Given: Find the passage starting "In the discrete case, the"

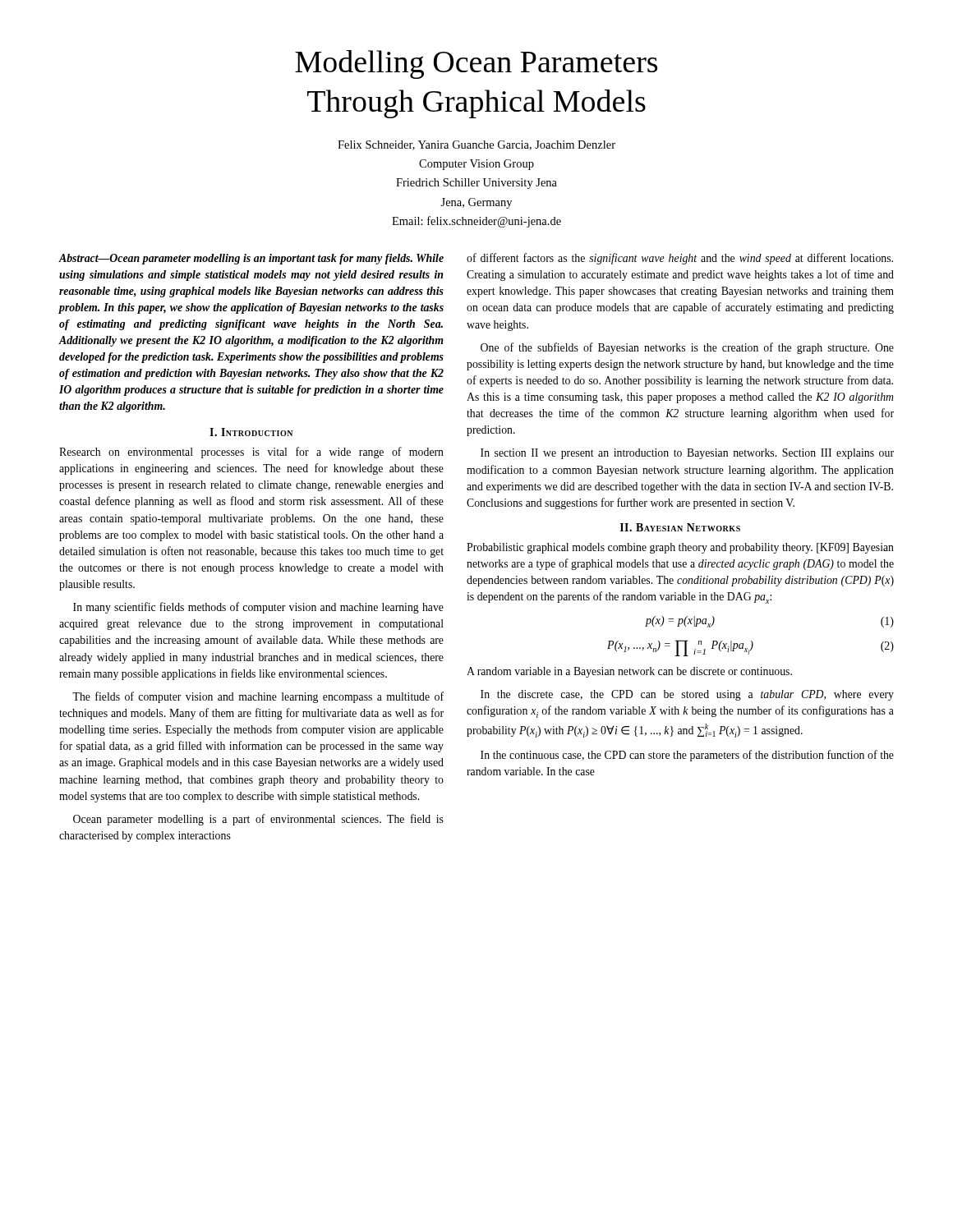Looking at the screenshot, I should click(x=680, y=713).
